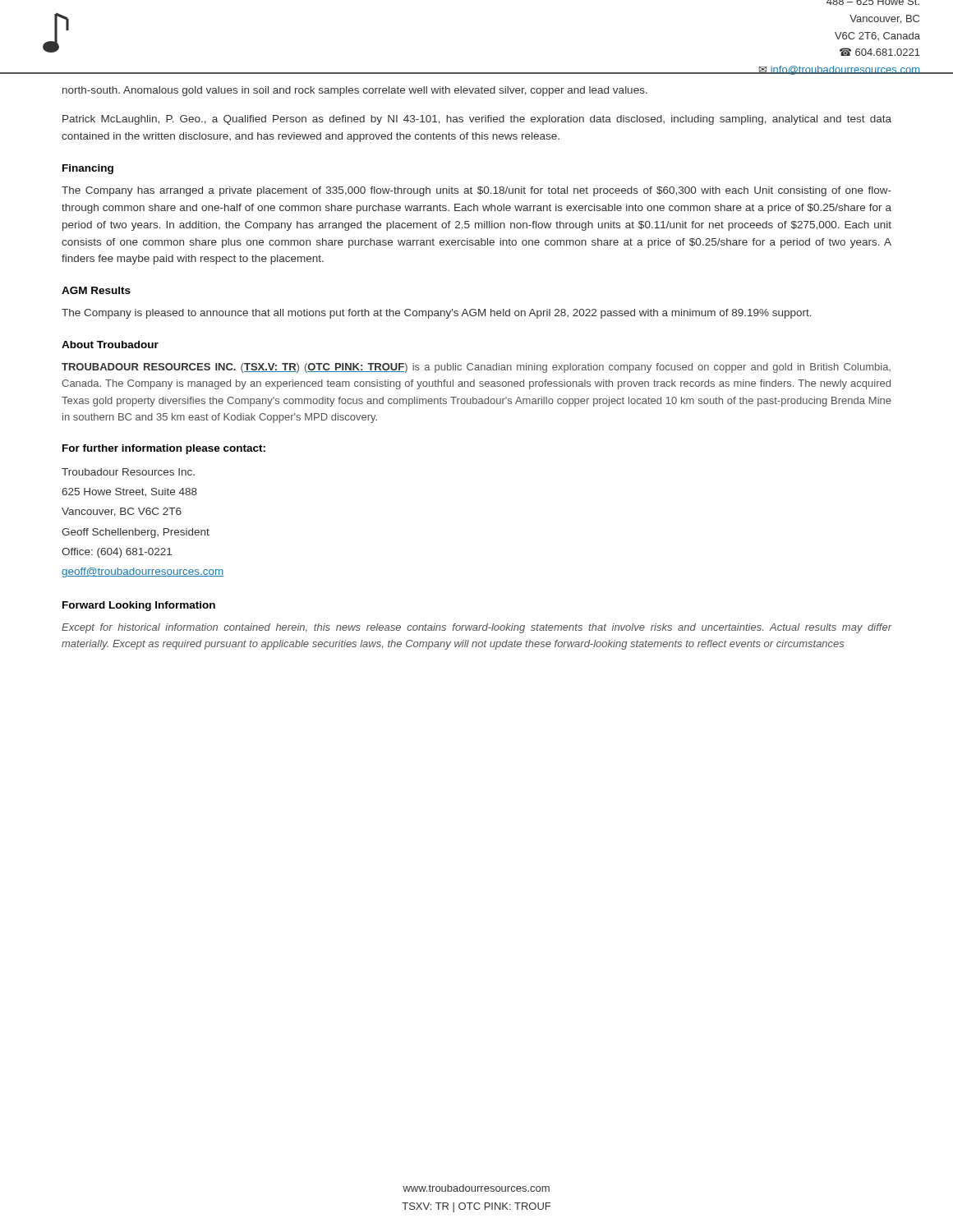Find the section header that reads "Forward Looking Information"
953x1232 pixels.
pos(139,605)
